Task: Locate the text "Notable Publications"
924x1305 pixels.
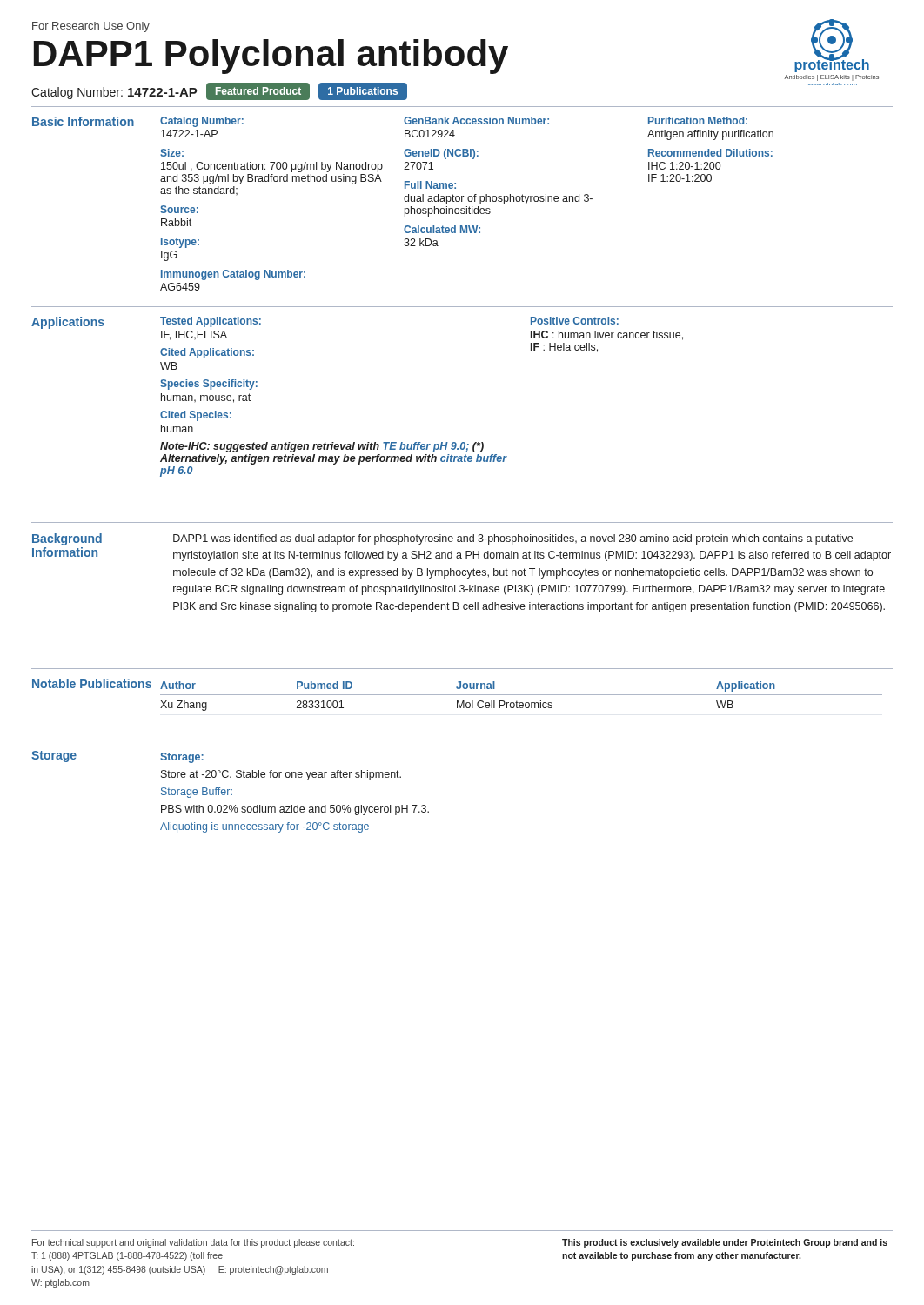Action: point(92,684)
